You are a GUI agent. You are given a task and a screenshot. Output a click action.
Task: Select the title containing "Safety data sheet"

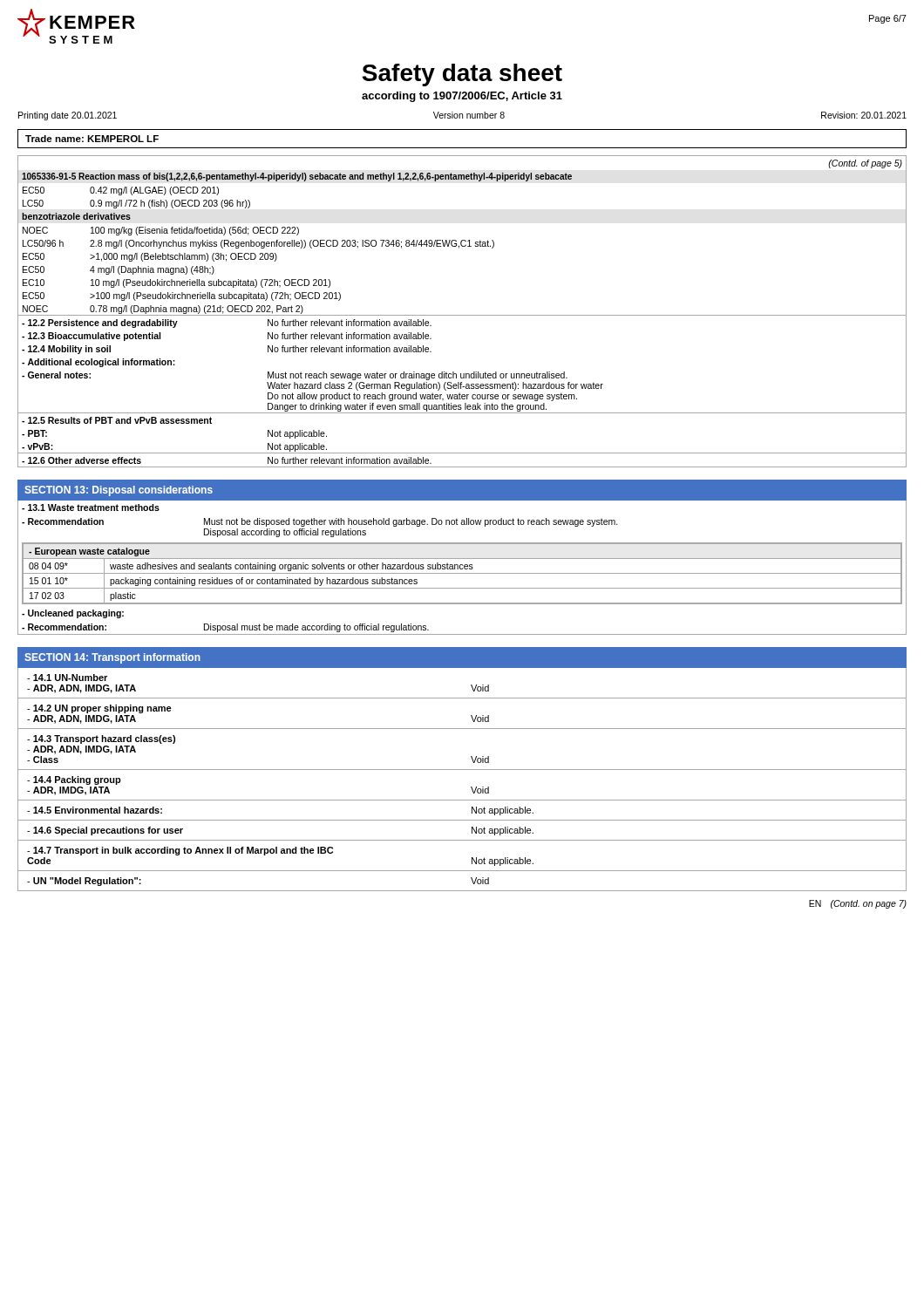(x=462, y=73)
